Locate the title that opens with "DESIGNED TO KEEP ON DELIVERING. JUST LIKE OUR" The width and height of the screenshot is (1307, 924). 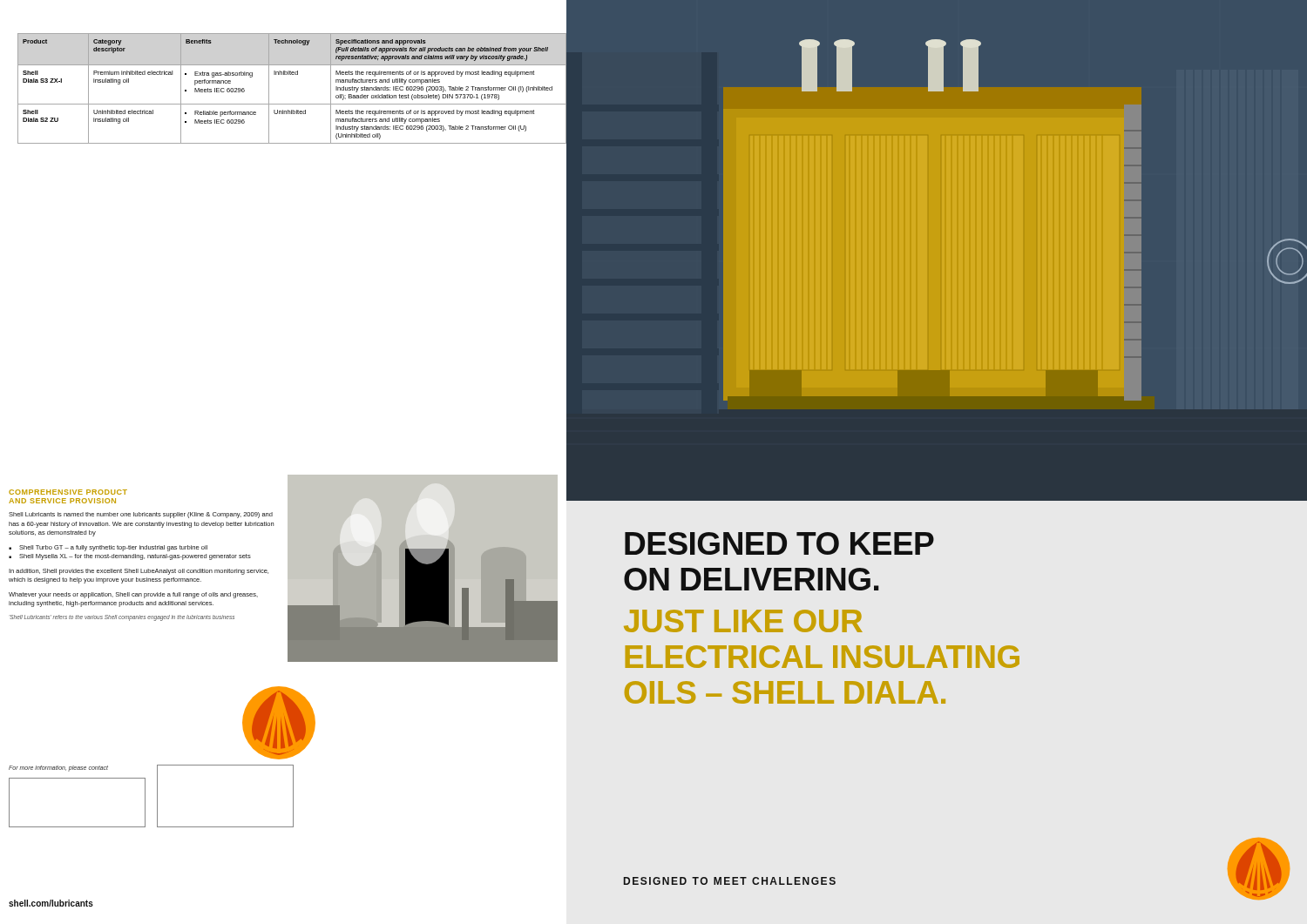(x=779, y=543)
